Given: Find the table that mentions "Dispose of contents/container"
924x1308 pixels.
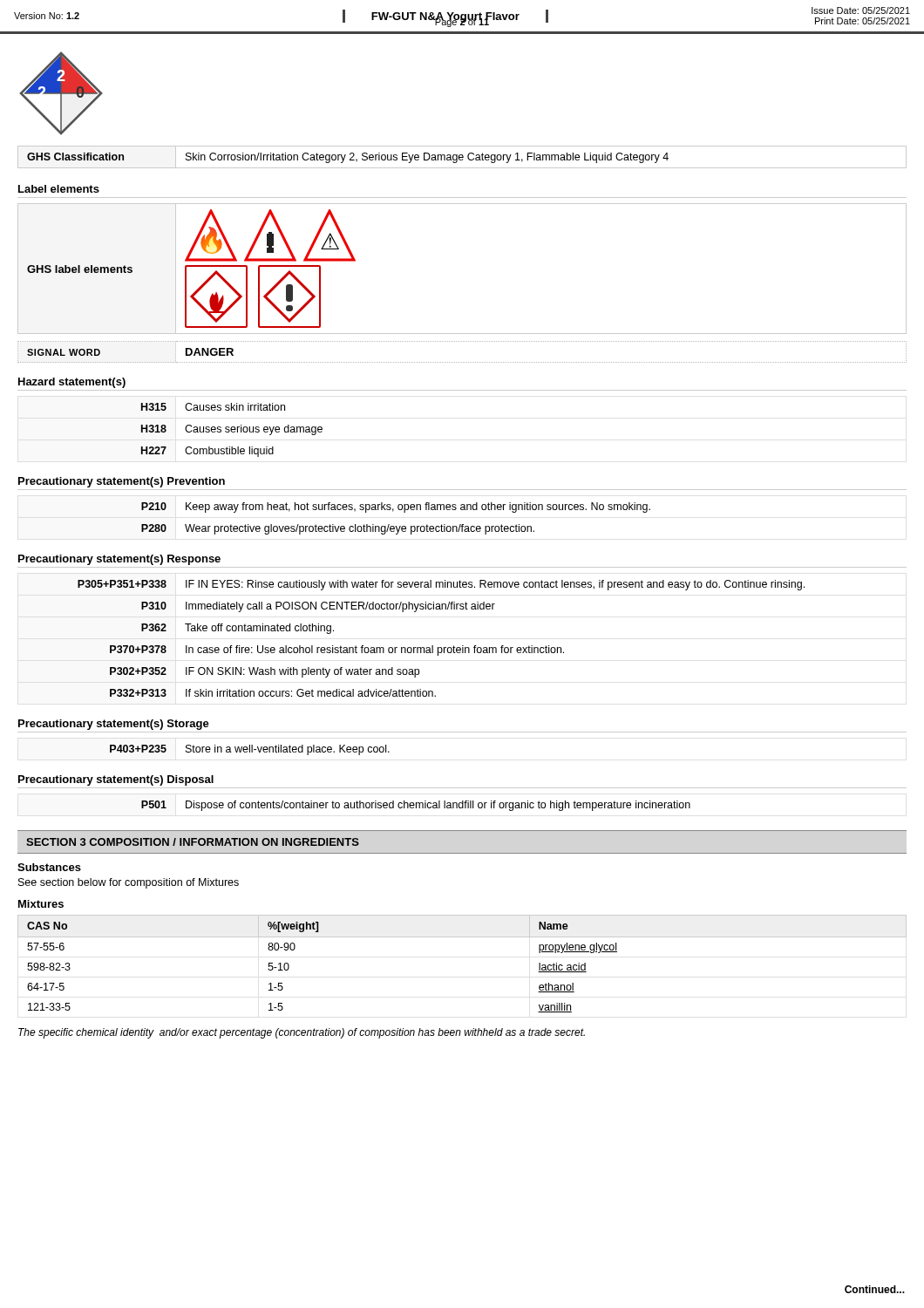Looking at the screenshot, I should (462, 805).
